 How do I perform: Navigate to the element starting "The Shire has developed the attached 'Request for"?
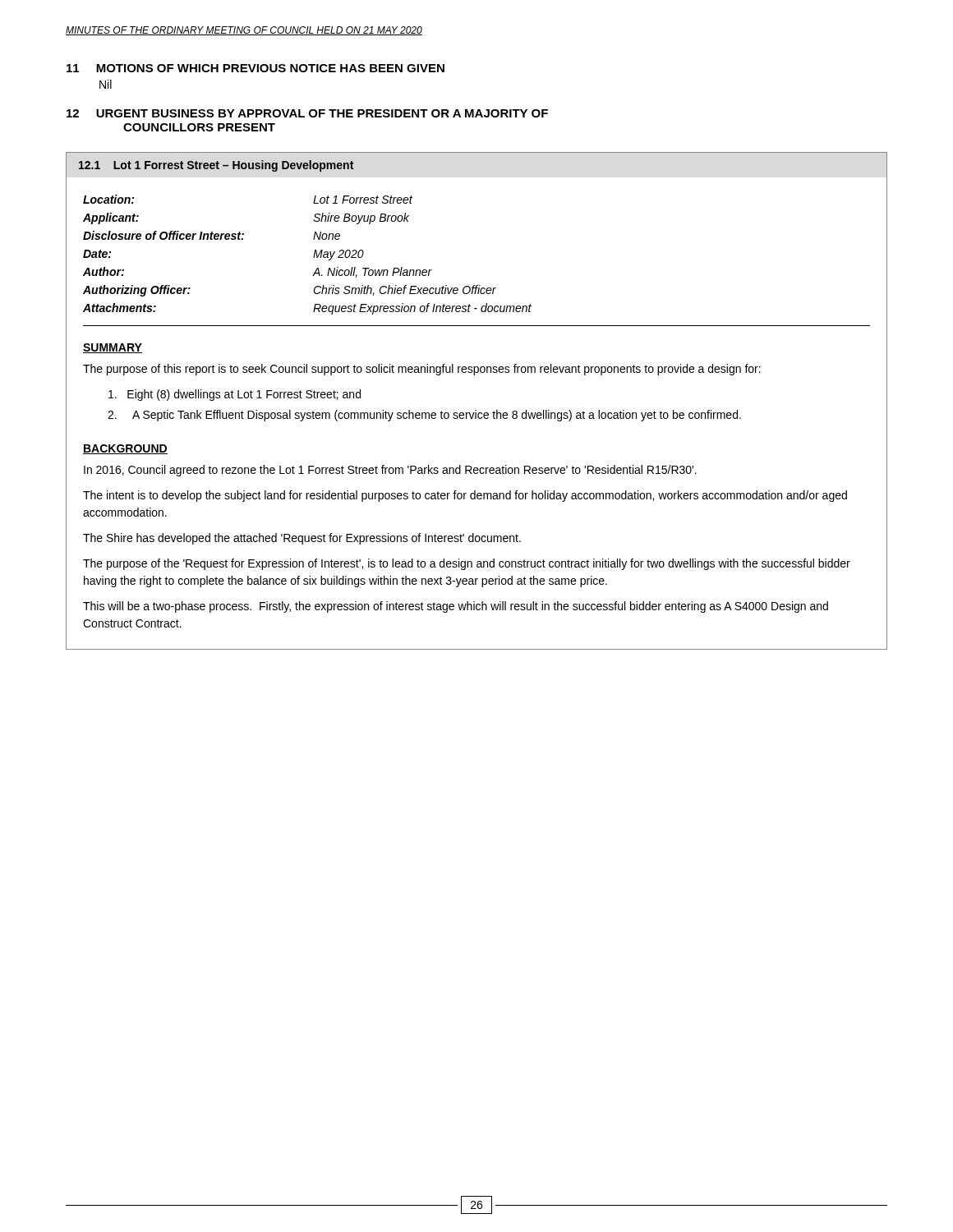(x=302, y=538)
